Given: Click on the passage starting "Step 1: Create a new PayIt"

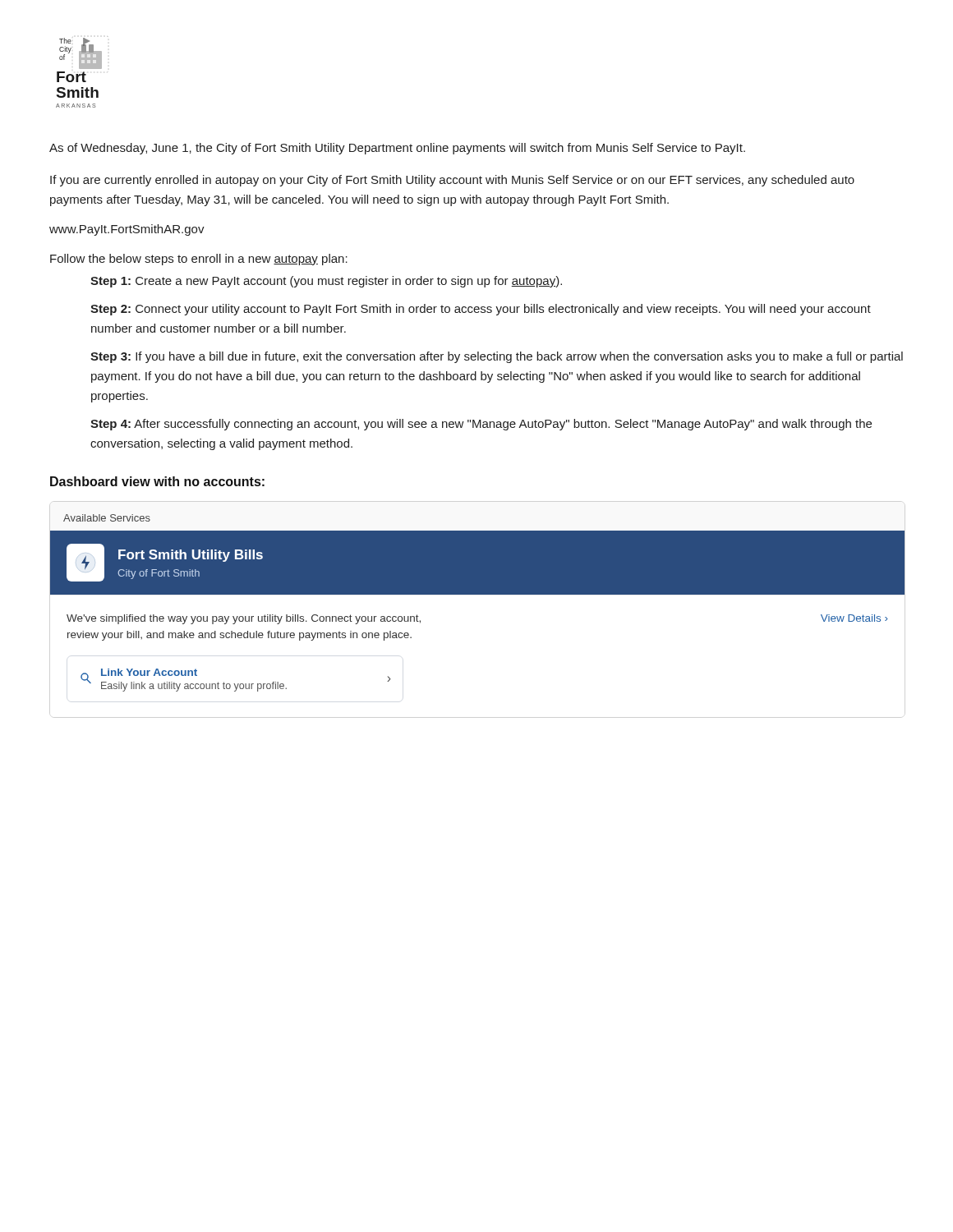Looking at the screenshot, I should (327, 280).
